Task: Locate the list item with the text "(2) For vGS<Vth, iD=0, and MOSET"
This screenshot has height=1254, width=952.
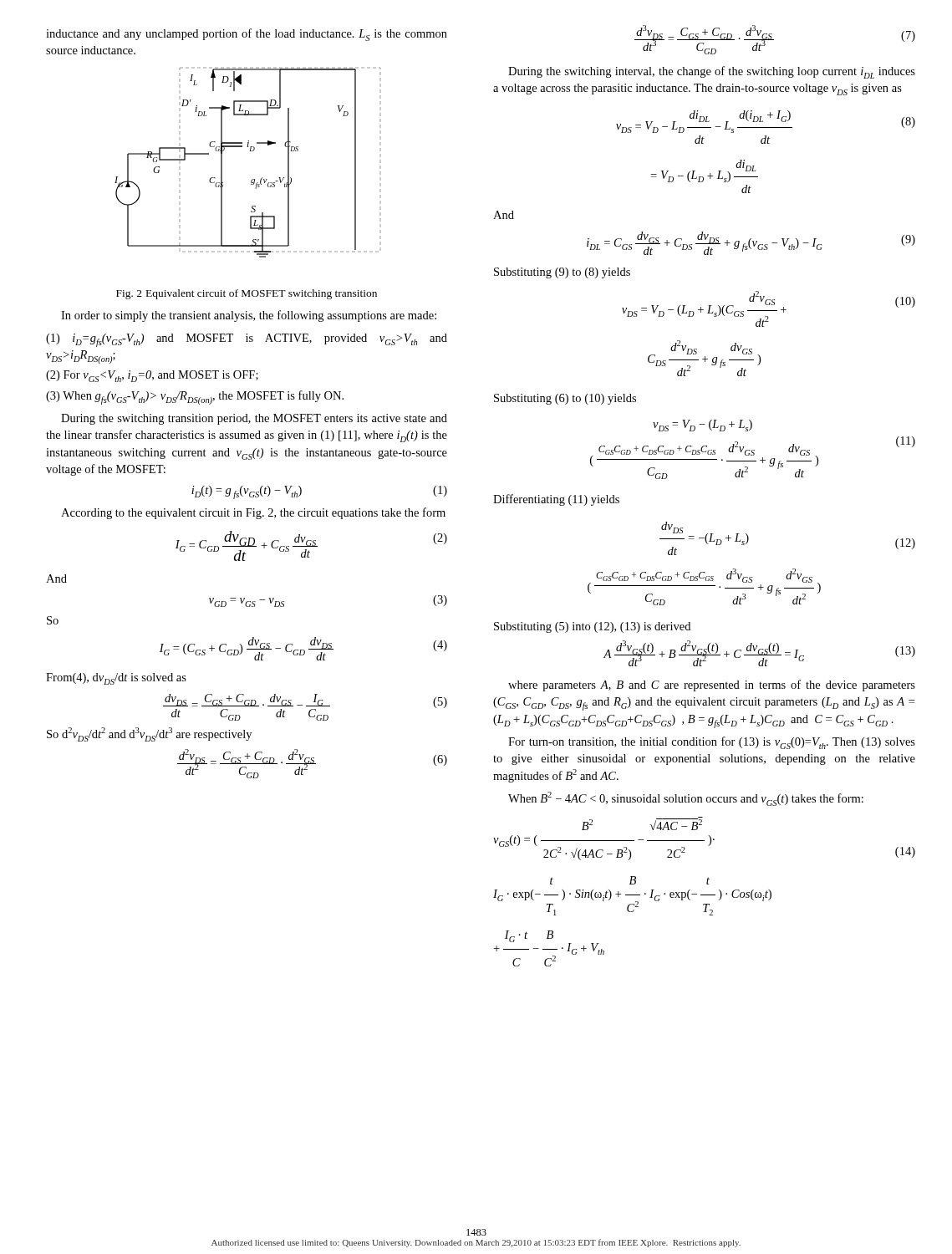Action: [247, 375]
